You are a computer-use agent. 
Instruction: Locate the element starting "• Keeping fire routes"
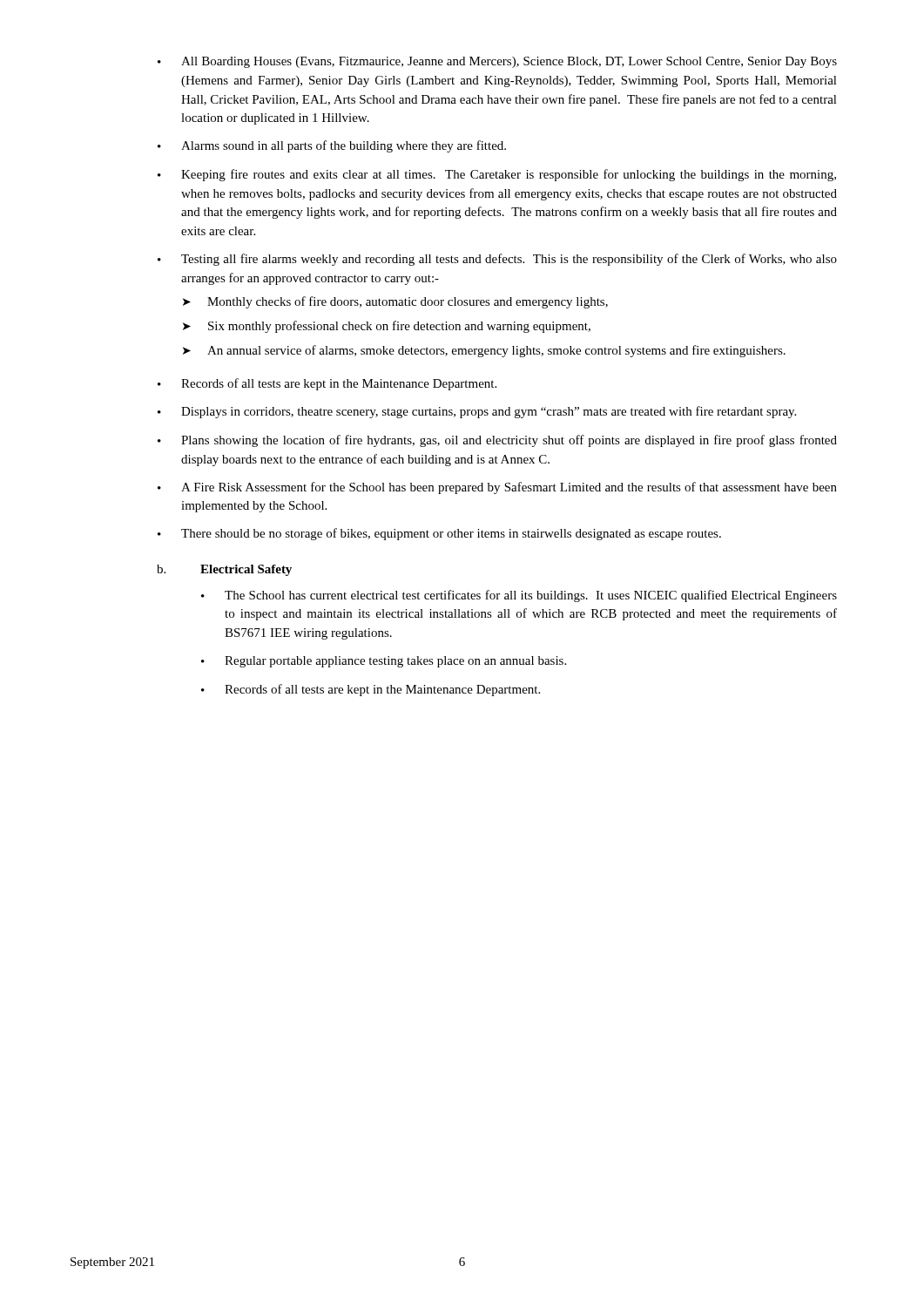(x=497, y=203)
